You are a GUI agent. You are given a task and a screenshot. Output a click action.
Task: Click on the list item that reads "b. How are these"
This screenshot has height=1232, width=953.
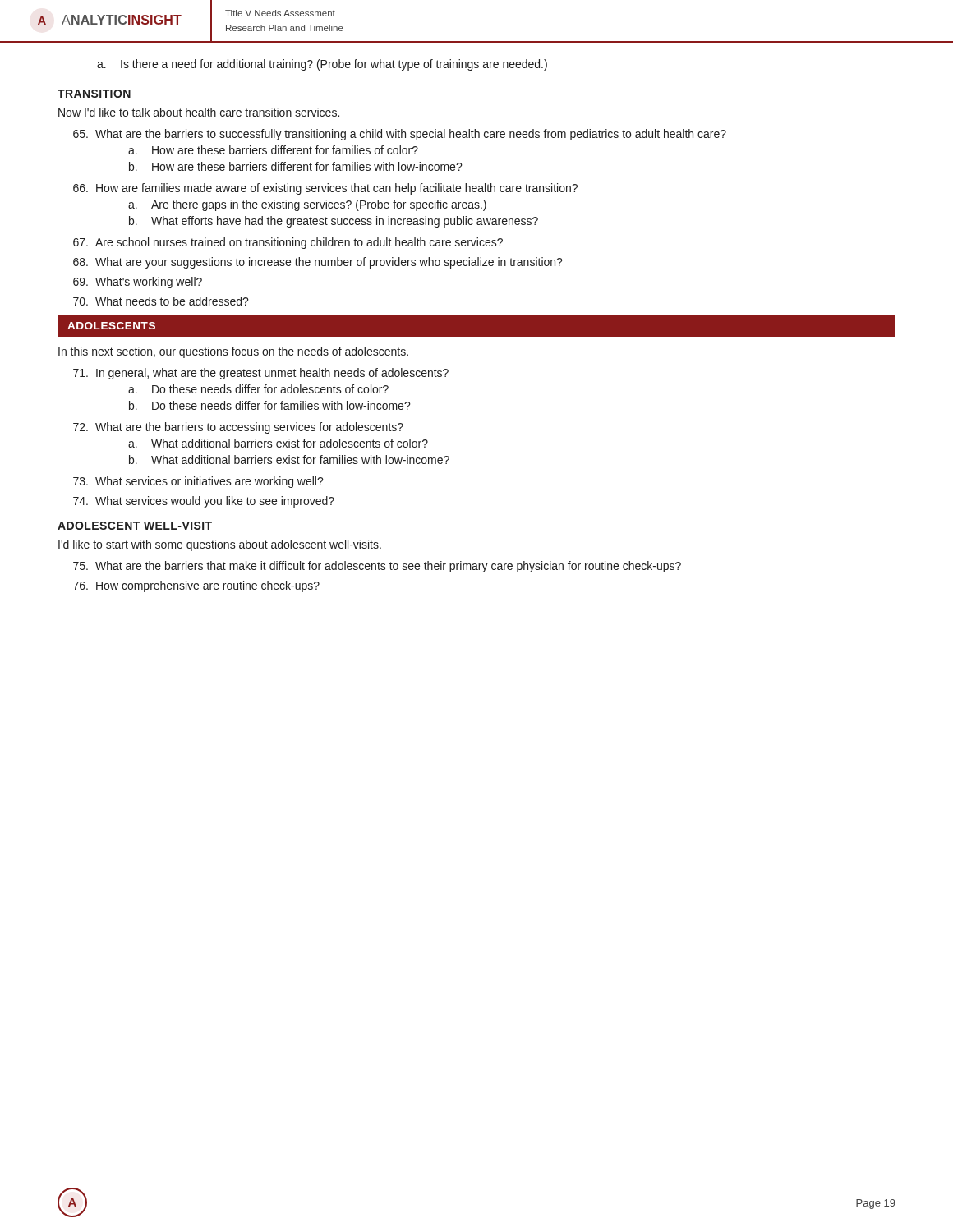pyautogui.click(x=295, y=167)
